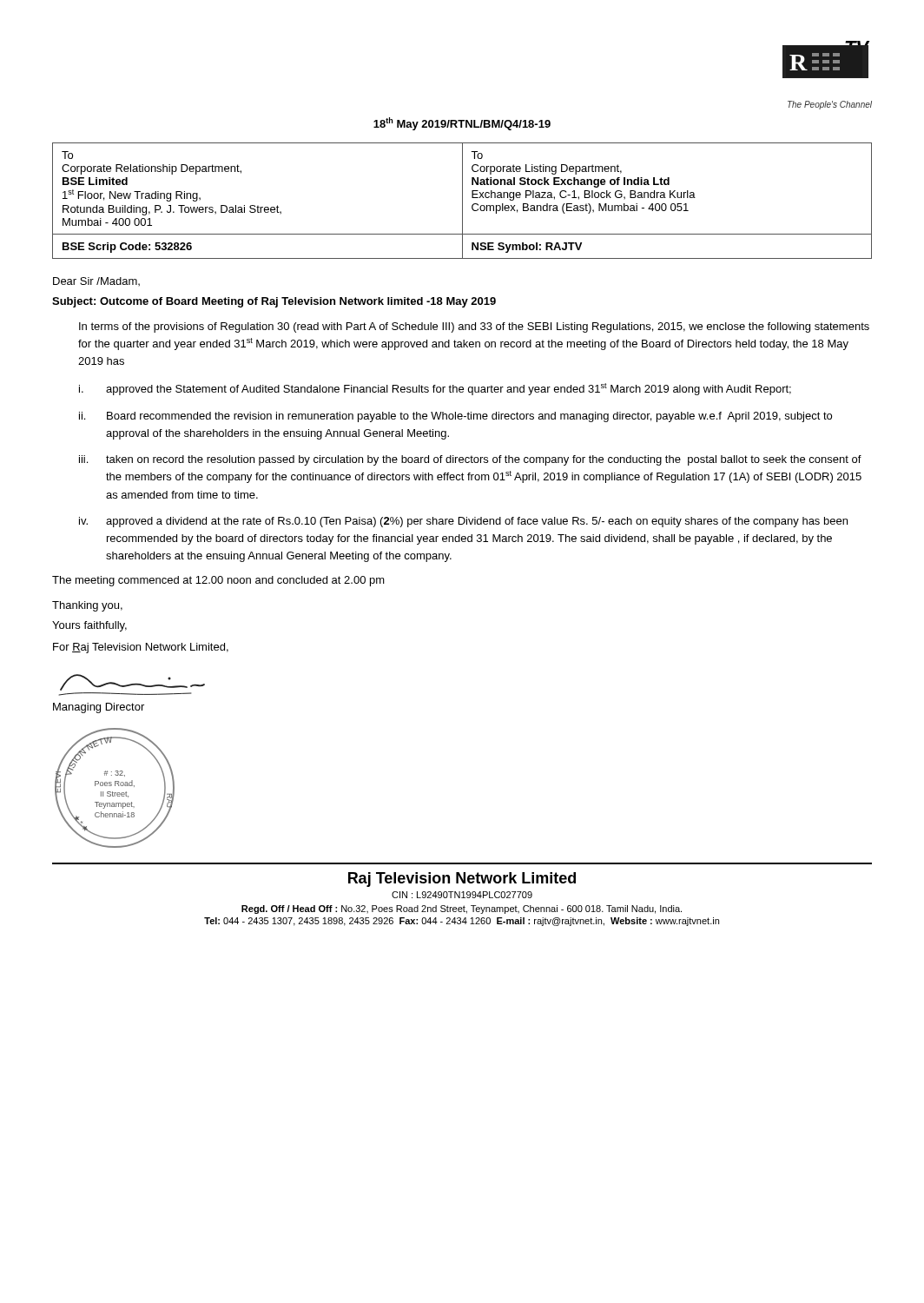Click the passage that begins "i. approved the Statement of"
The height and width of the screenshot is (1303, 924).
point(475,390)
